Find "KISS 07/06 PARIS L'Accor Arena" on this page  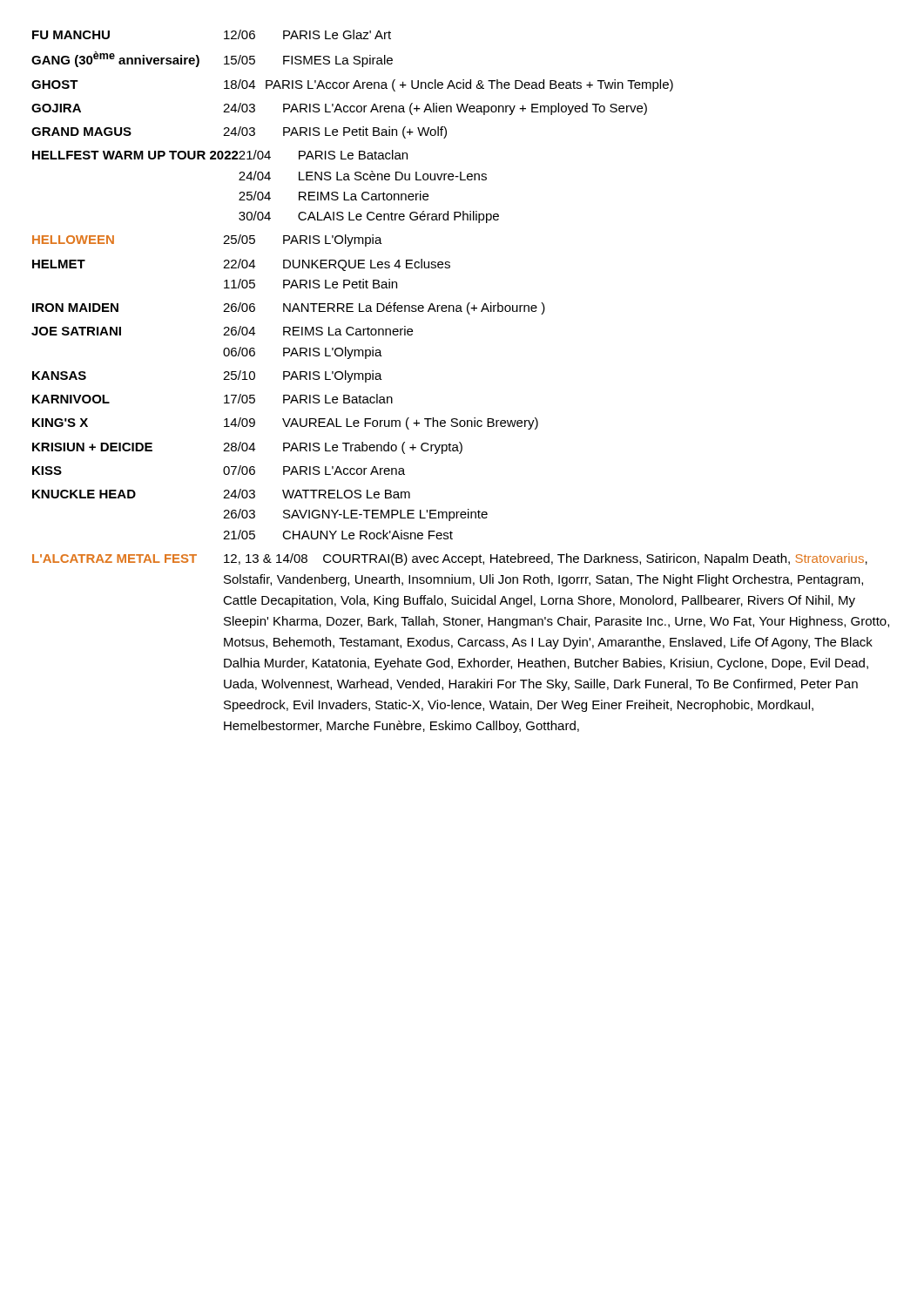(219, 470)
